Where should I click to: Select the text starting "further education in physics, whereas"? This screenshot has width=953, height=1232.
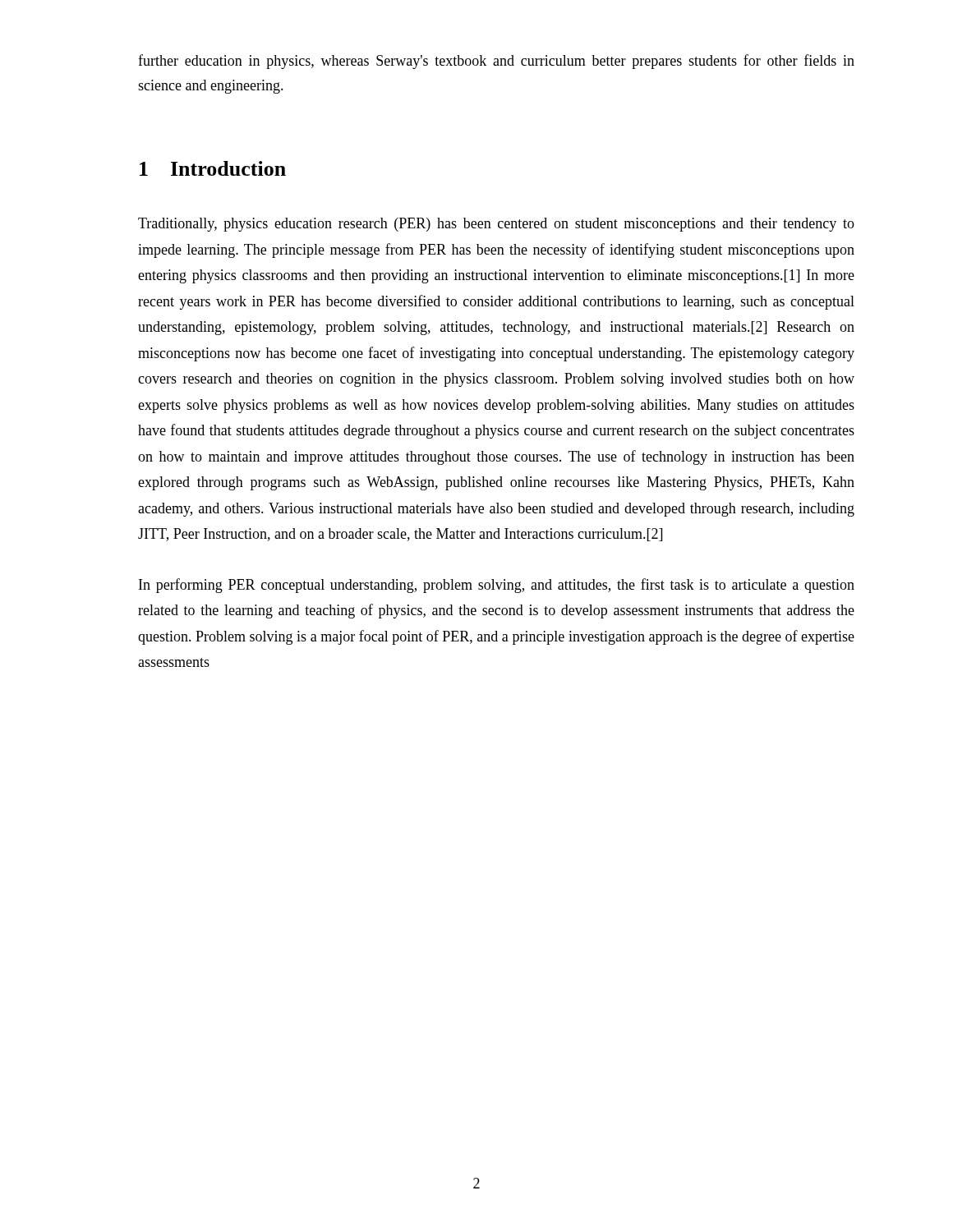(496, 73)
